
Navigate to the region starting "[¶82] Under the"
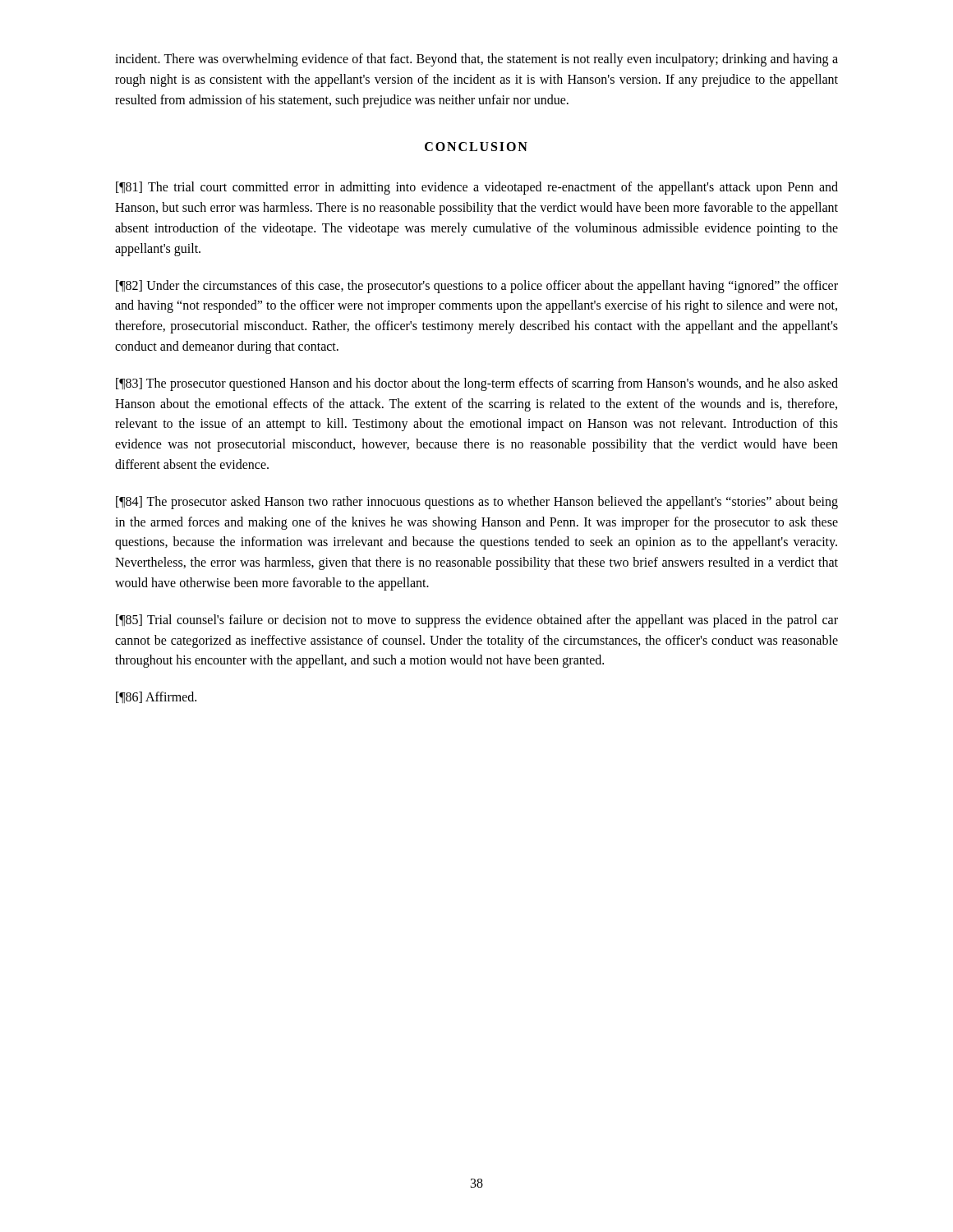point(476,316)
